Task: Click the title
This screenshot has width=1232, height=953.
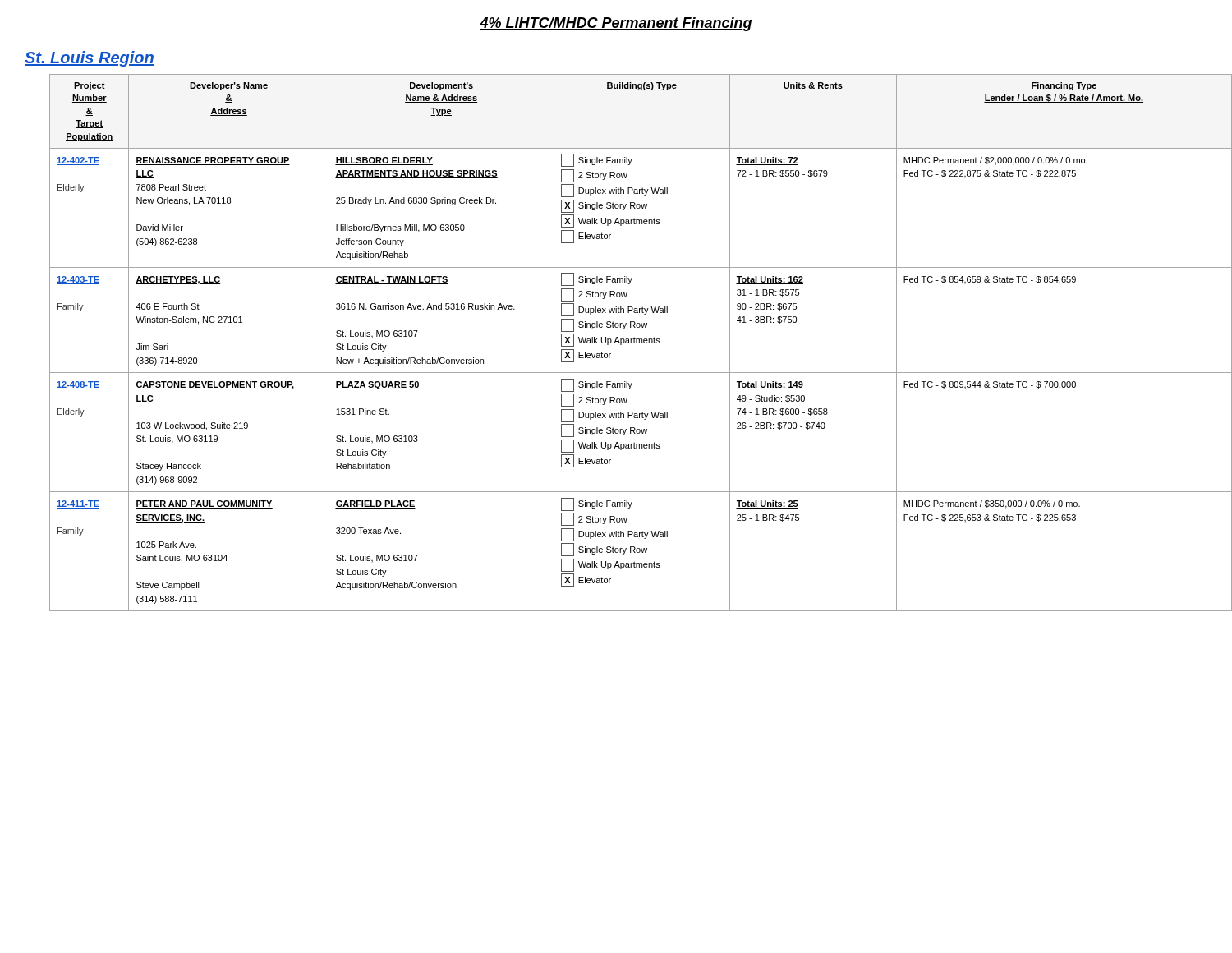Action: tap(616, 23)
